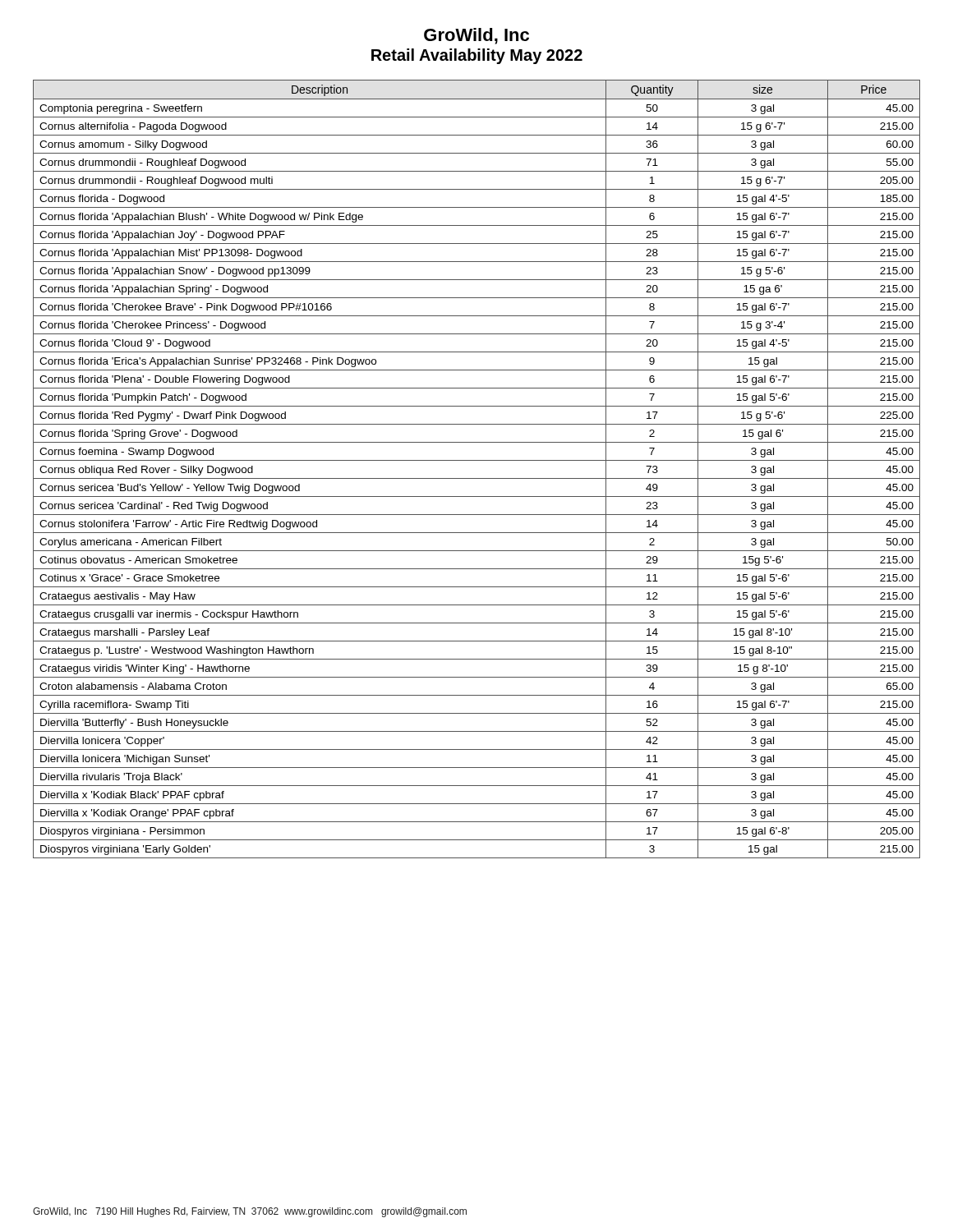Locate the table with the text "Cornus florida 'Appalachian Joy'"

[x=476, y=469]
